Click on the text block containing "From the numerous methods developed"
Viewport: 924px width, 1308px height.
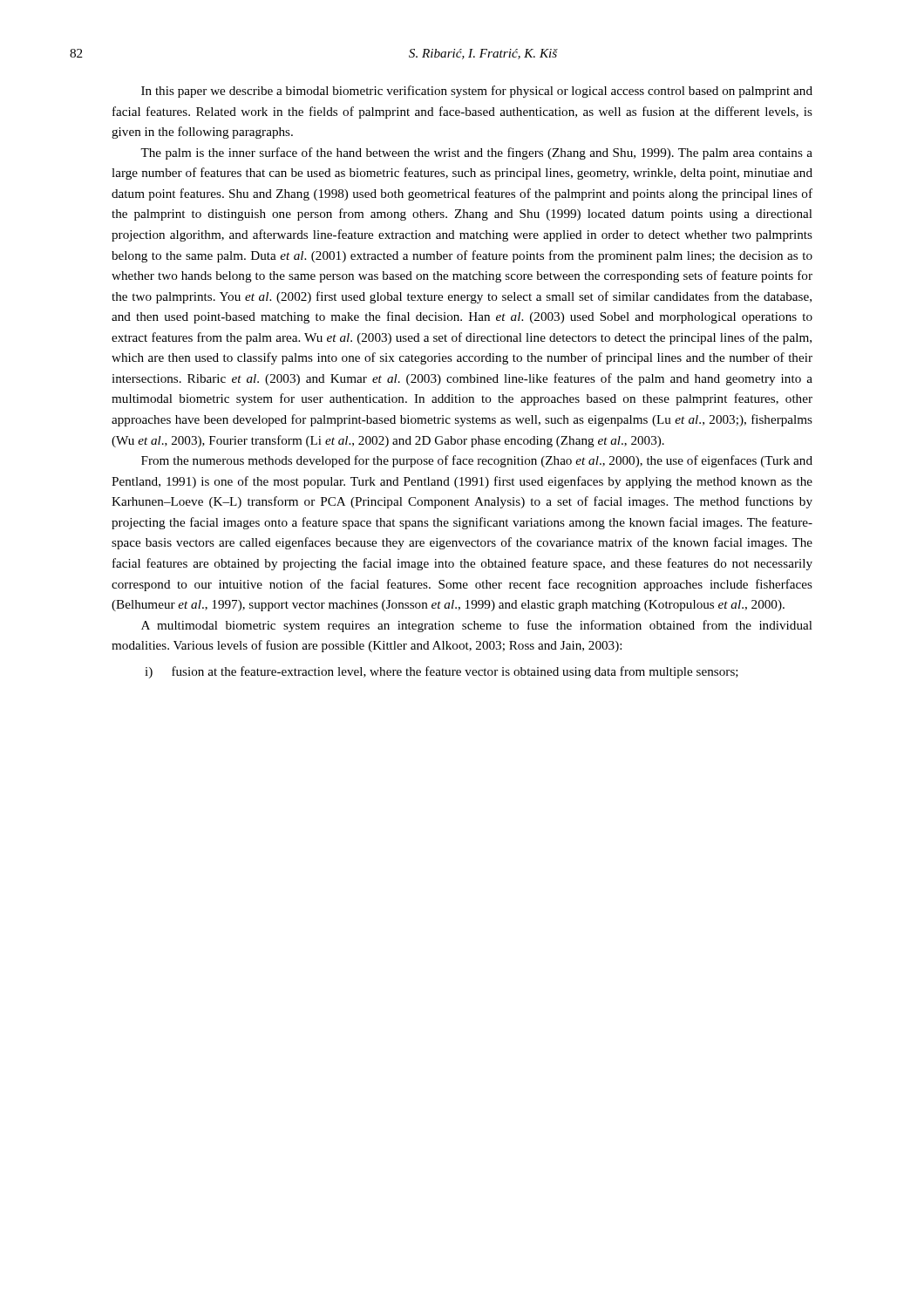coord(462,532)
